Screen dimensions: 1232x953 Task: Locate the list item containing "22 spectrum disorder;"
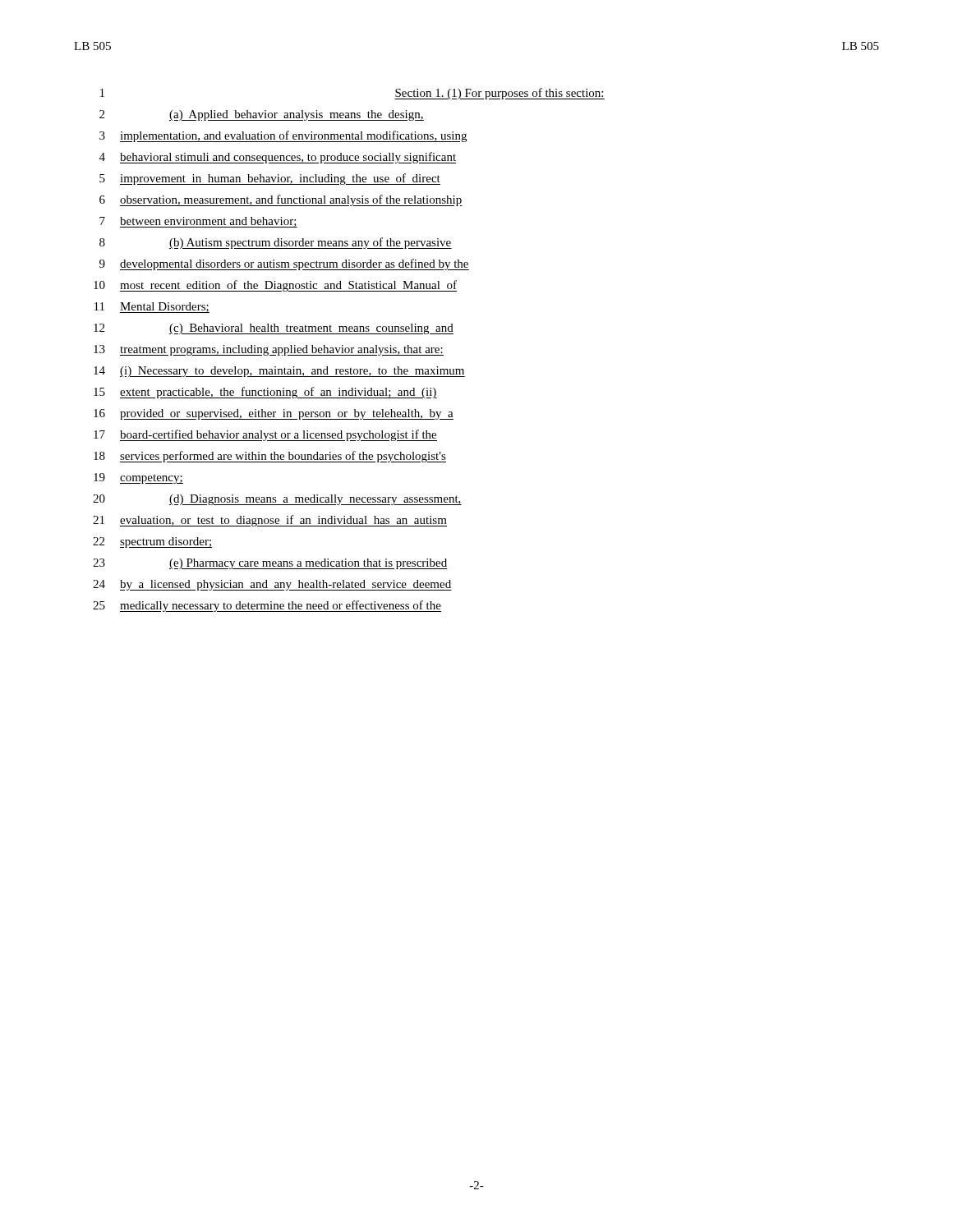(x=152, y=542)
